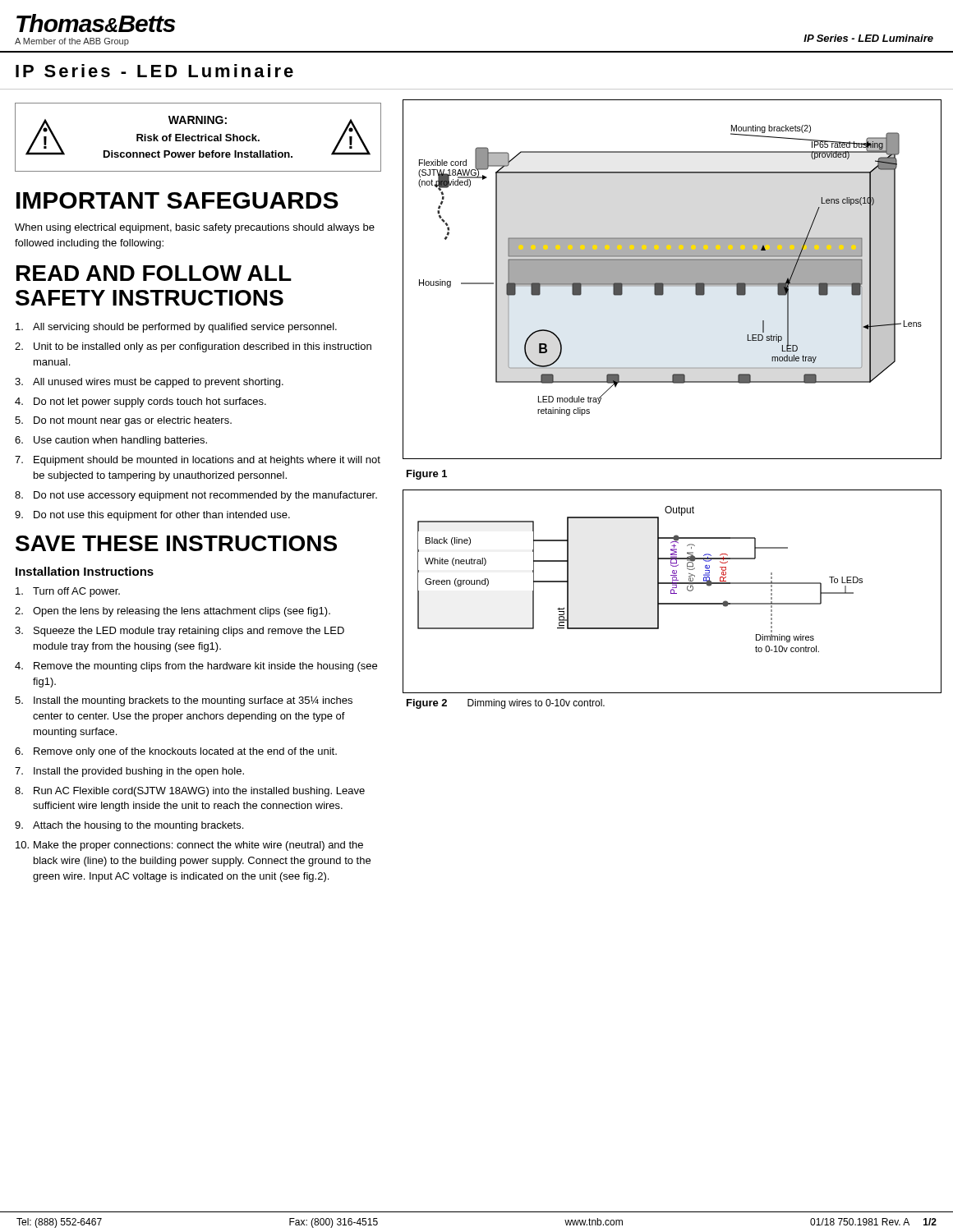Navigate to the block starting "6. Remove only one of the knockouts"
The width and height of the screenshot is (953, 1232).
176,752
